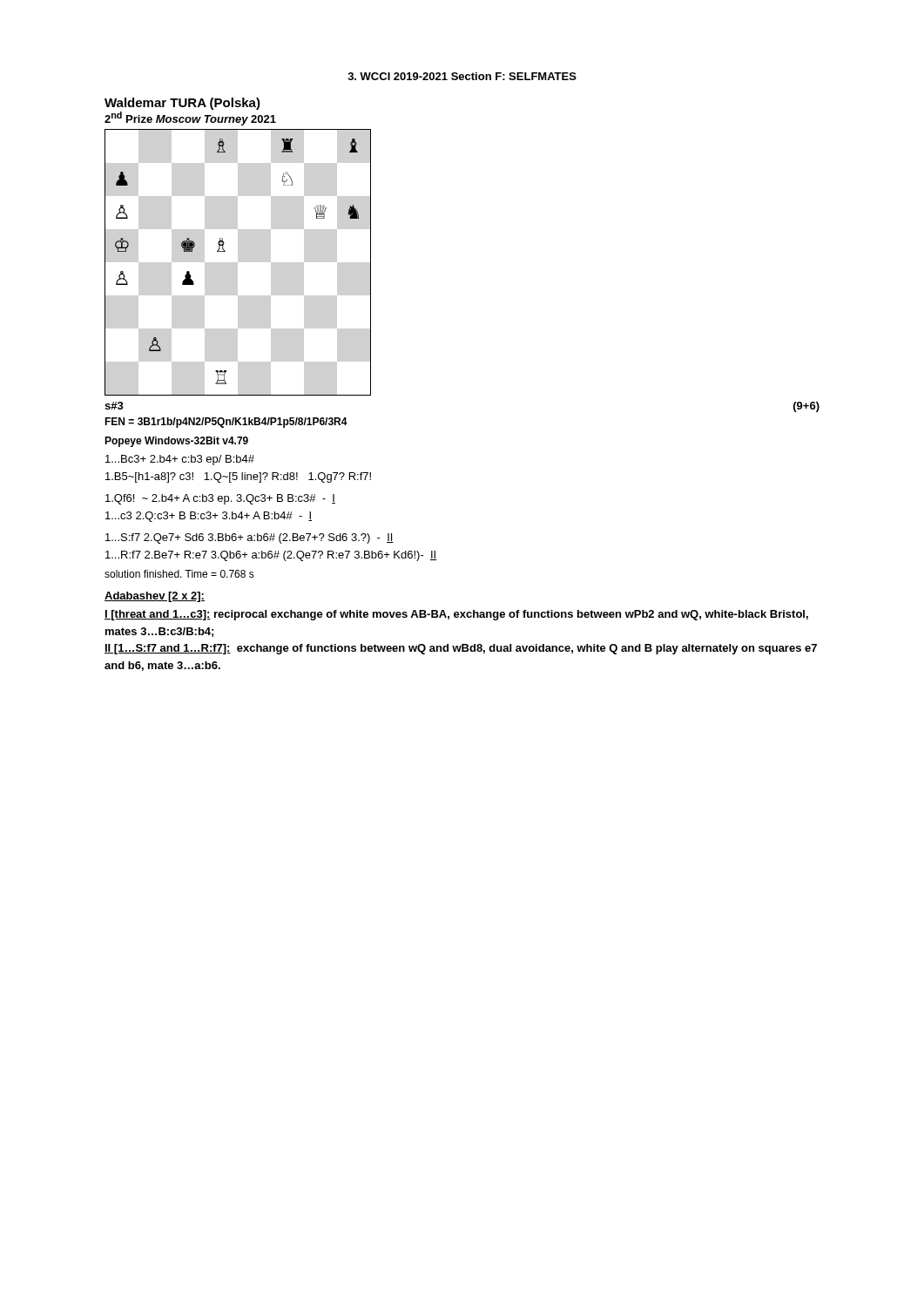Click where it says "Adabashev [2 x 2]:"
Screen dimensions: 1307x924
(x=155, y=596)
